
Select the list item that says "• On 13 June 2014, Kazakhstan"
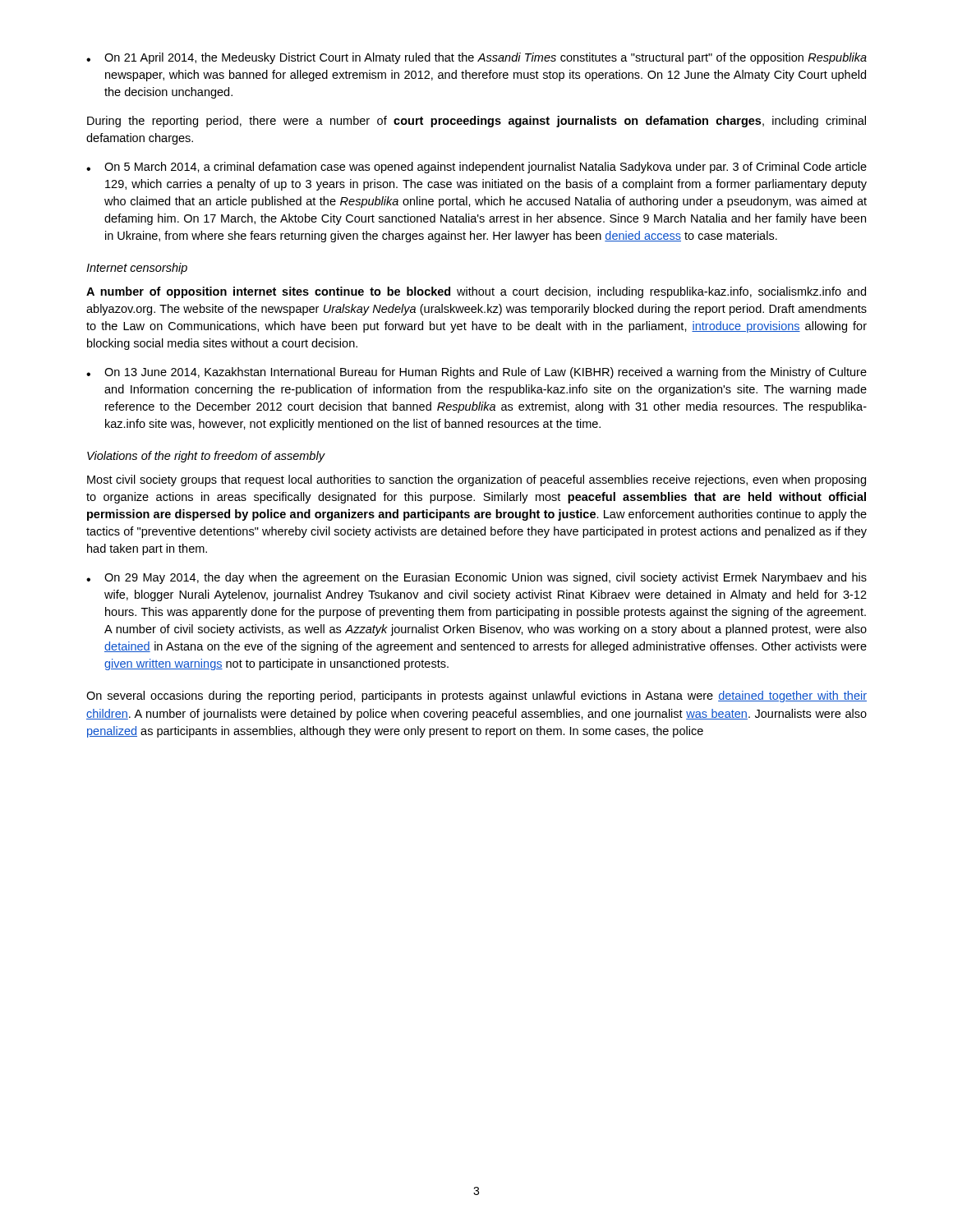pos(476,399)
